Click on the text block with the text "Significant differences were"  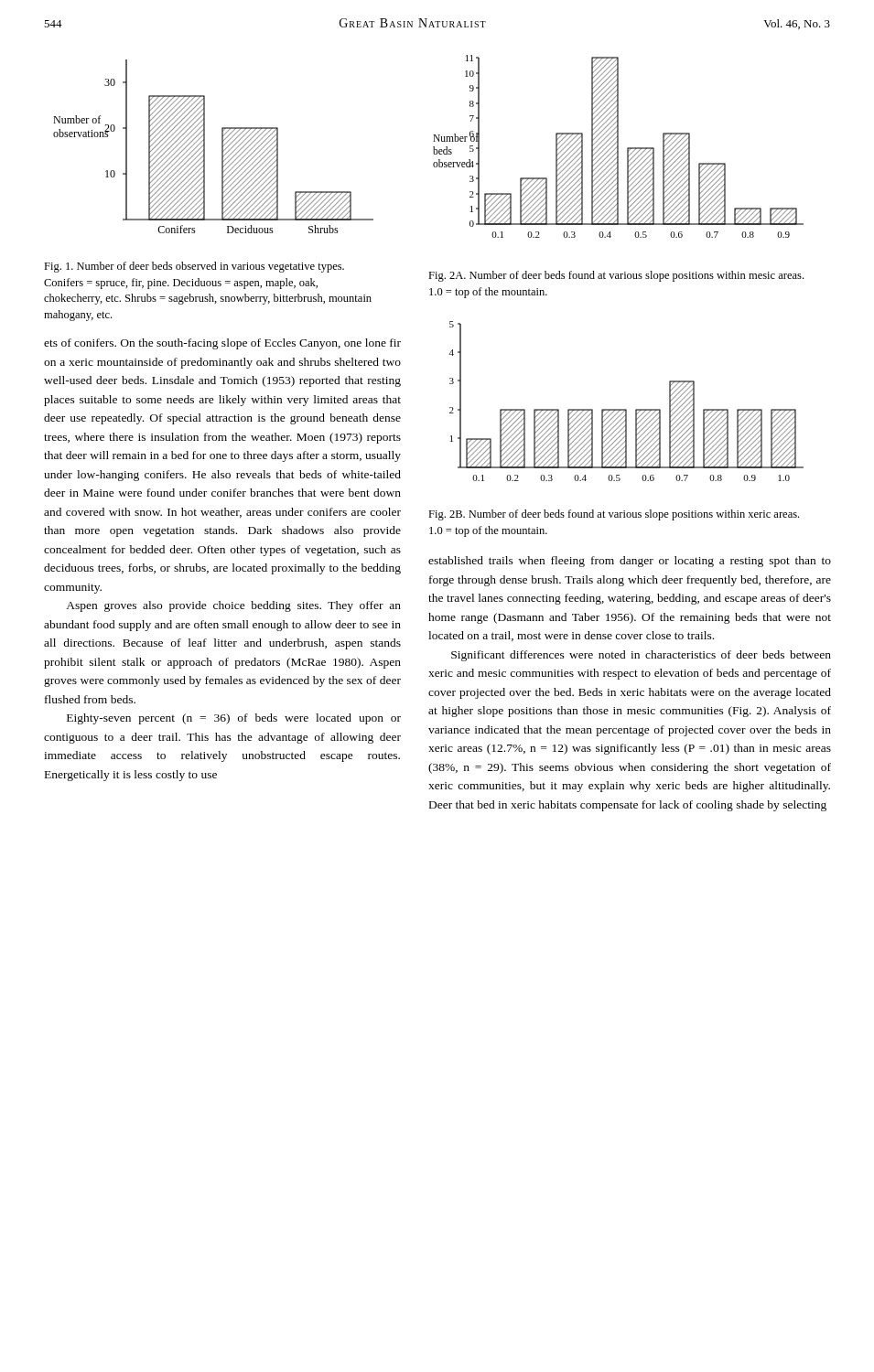click(x=630, y=730)
